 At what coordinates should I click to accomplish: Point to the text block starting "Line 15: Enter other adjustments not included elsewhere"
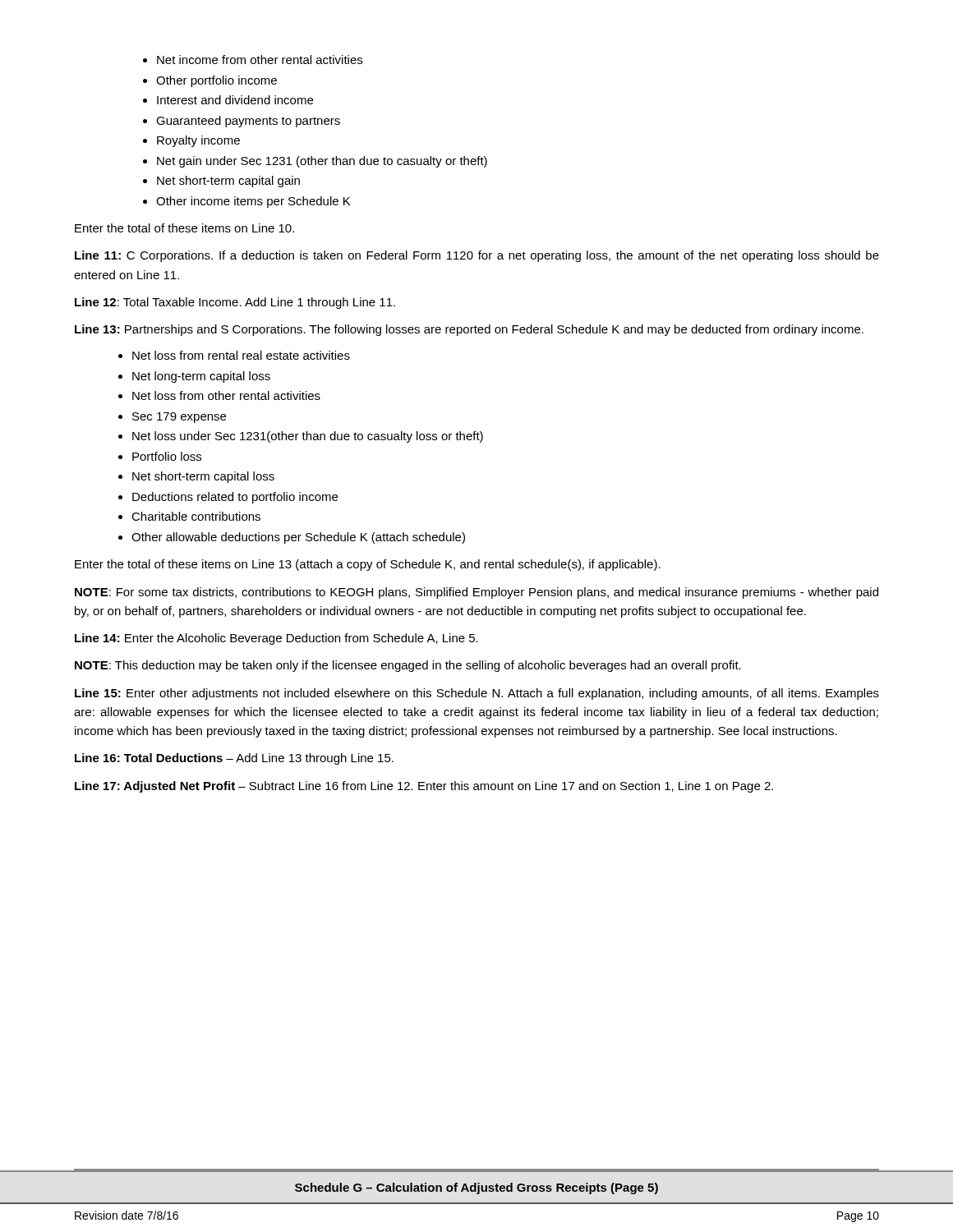pyautogui.click(x=476, y=711)
